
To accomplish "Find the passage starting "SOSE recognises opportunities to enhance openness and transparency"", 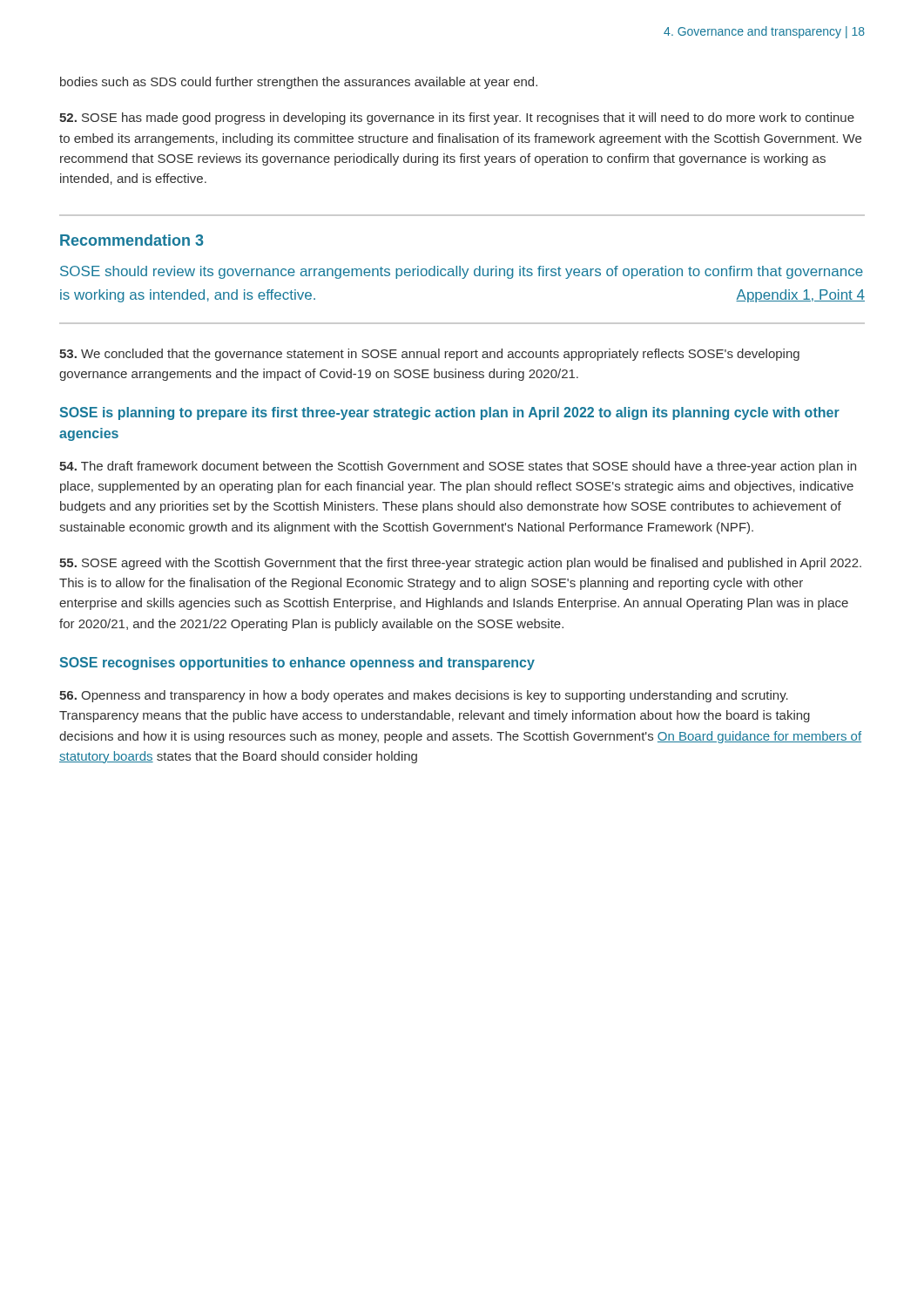I will tap(297, 662).
